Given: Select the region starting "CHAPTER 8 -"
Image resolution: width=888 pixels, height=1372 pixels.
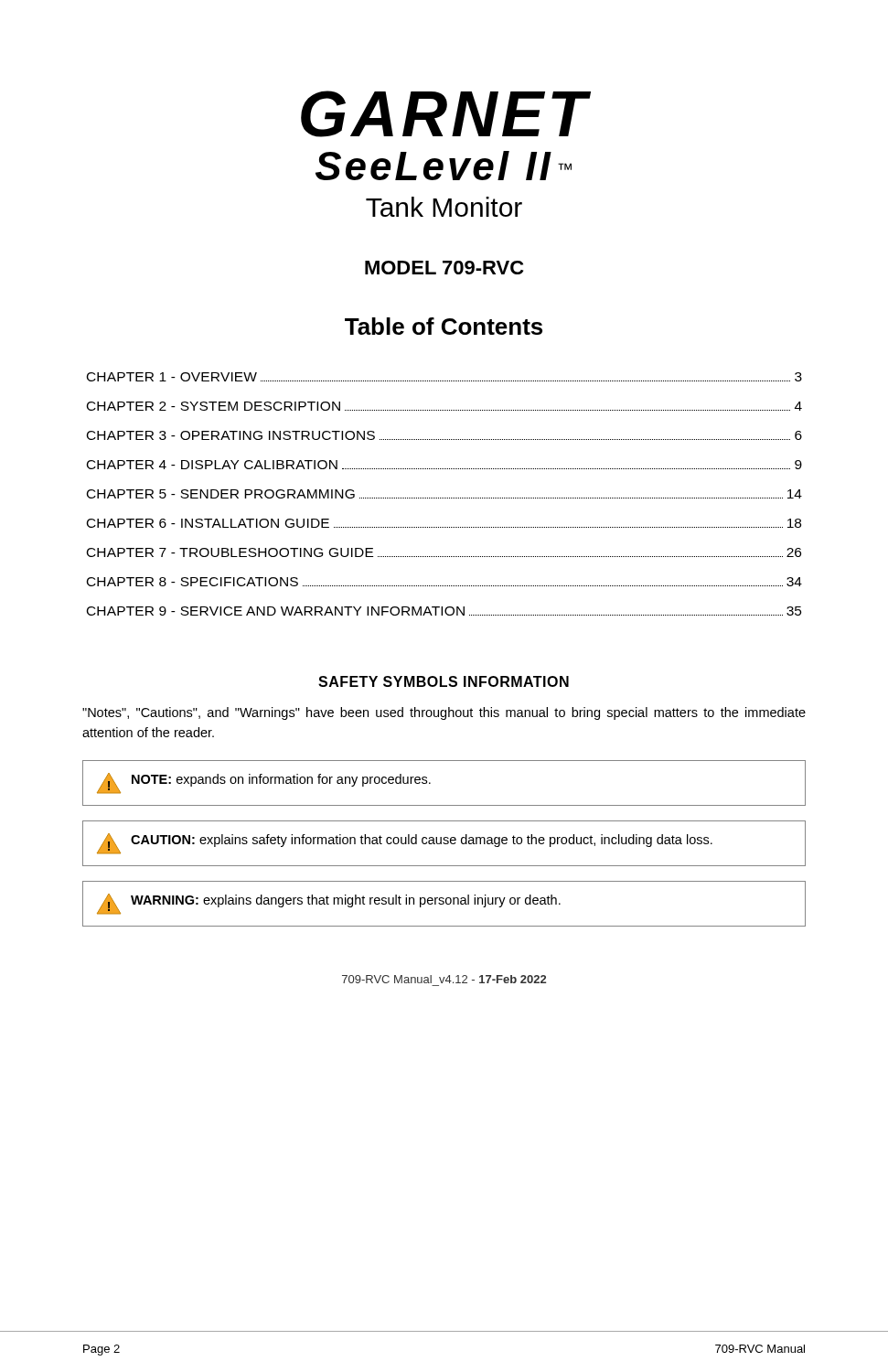Looking at the screenshot, I should (x=444, y=582).
